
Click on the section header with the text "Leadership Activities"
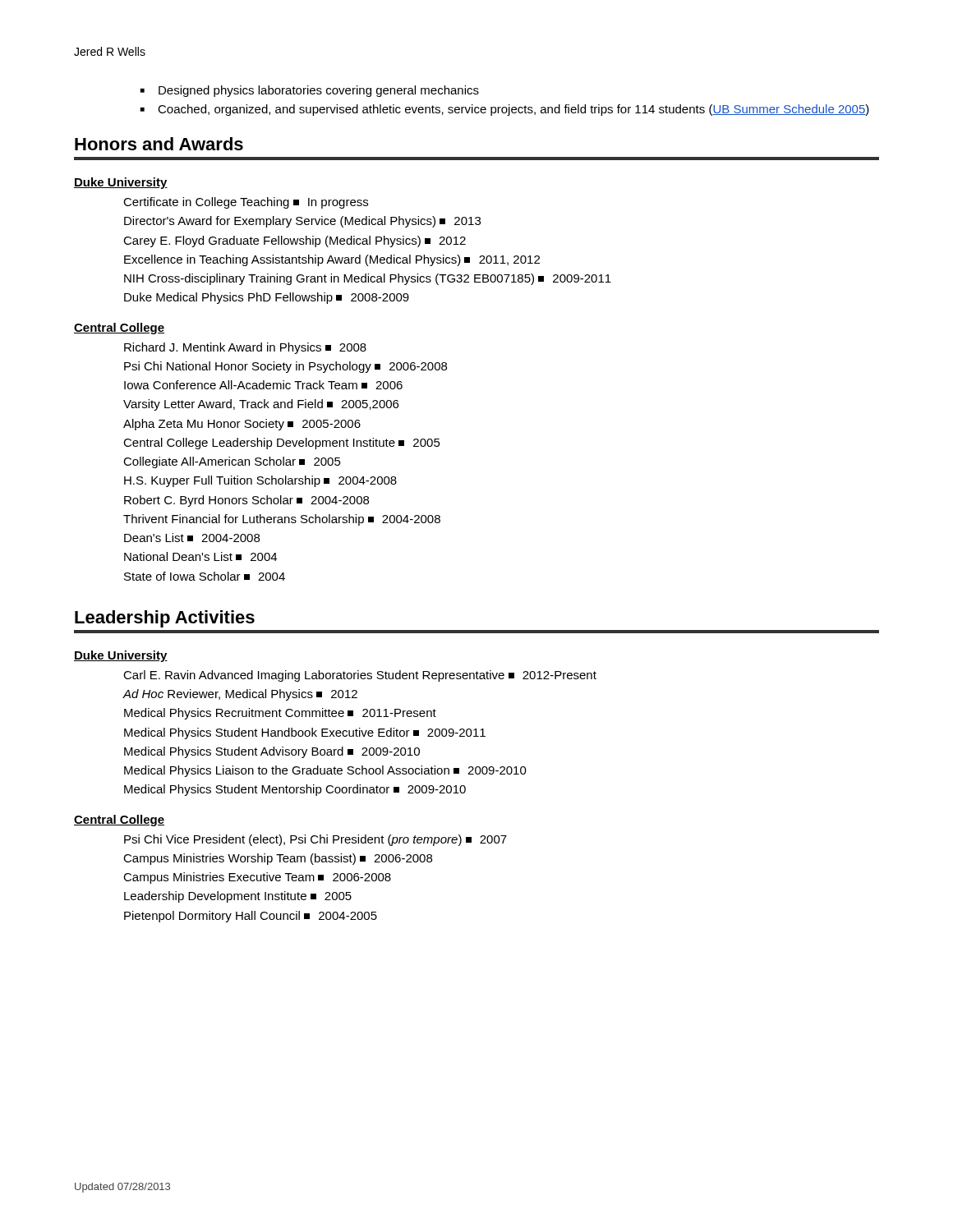(x=476, y=620)
